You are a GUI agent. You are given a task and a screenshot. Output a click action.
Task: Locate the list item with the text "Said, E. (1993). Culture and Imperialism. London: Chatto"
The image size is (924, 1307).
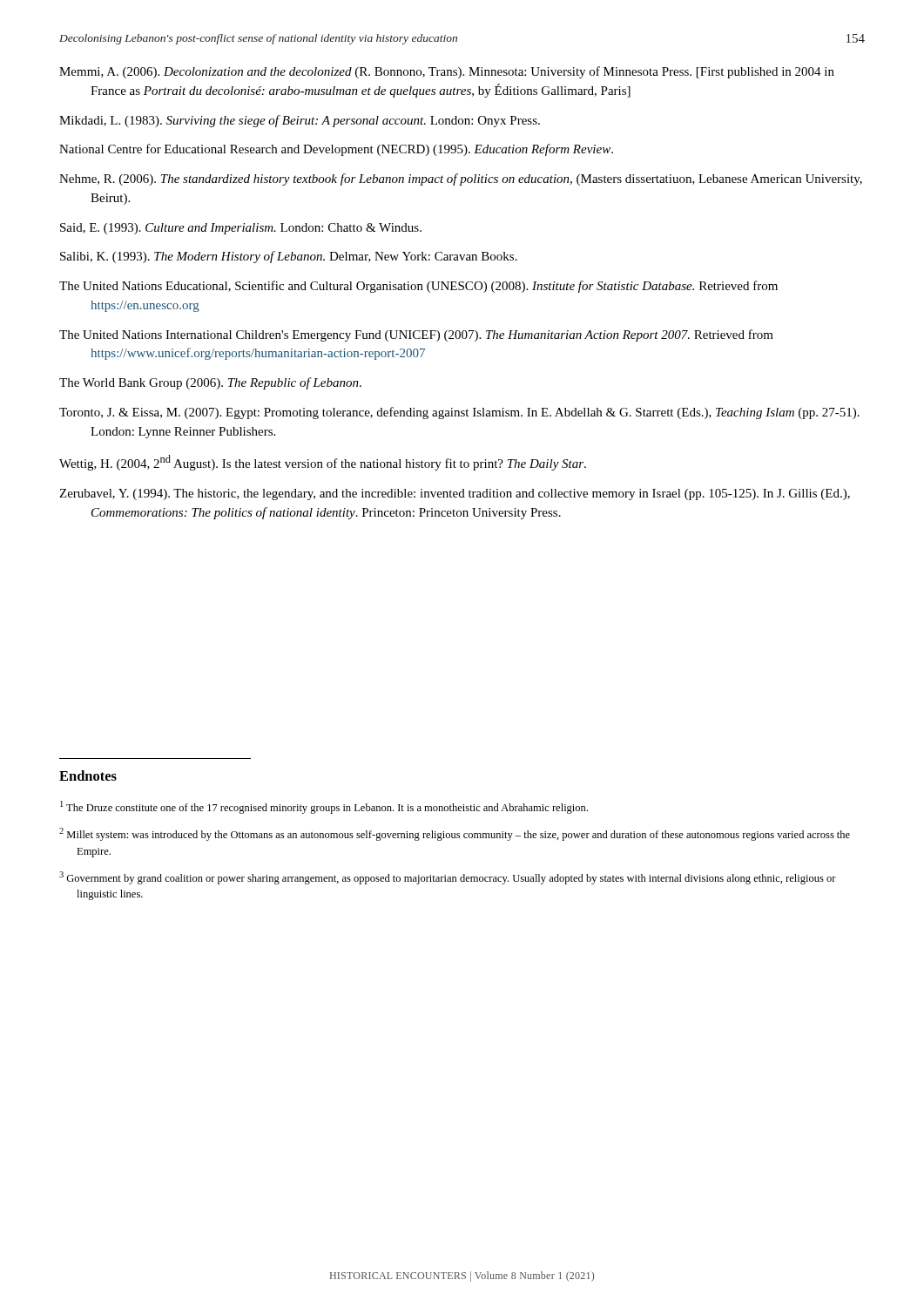241,227
